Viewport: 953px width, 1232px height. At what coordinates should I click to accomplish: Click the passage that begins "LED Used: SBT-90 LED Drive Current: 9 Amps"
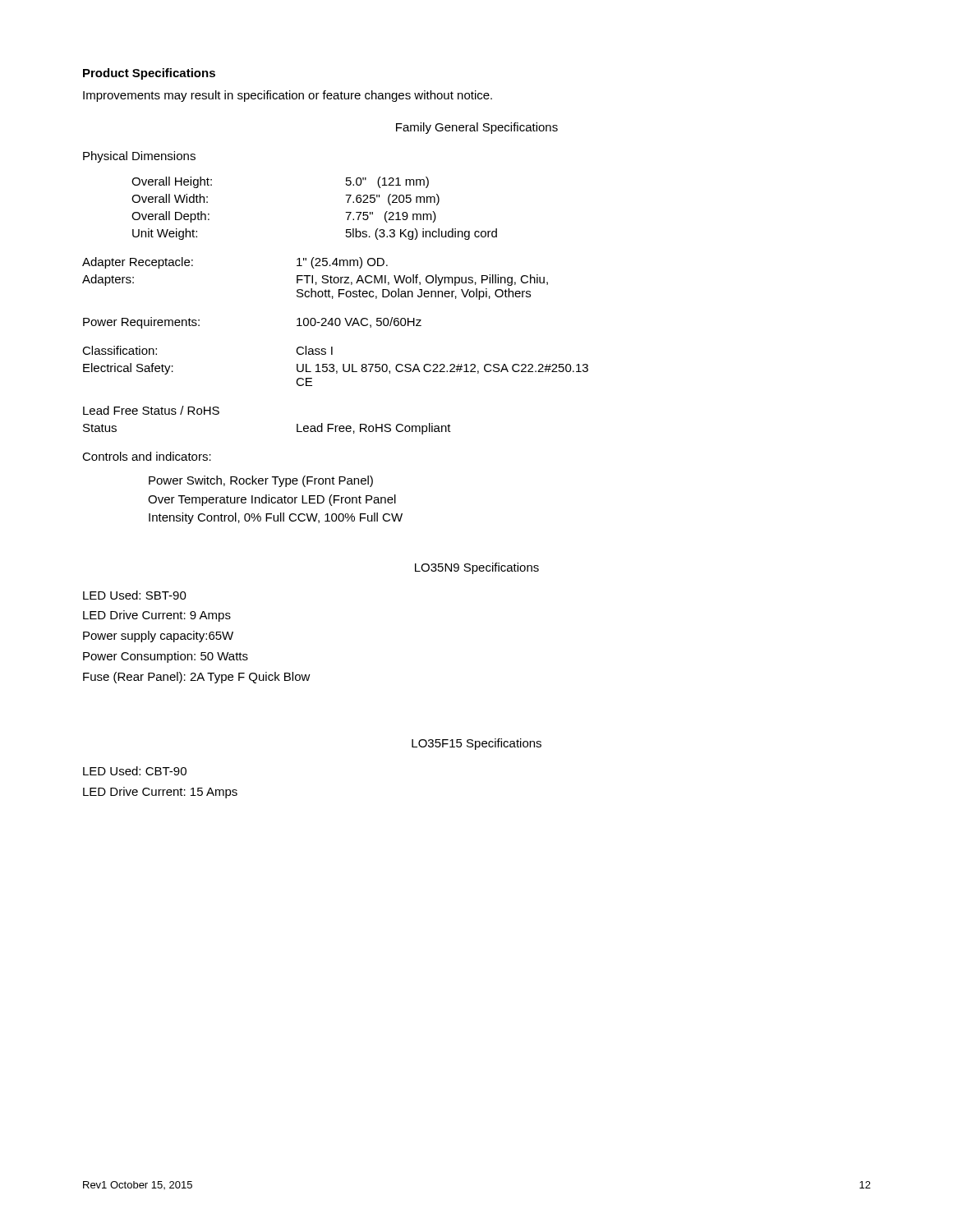135,595
